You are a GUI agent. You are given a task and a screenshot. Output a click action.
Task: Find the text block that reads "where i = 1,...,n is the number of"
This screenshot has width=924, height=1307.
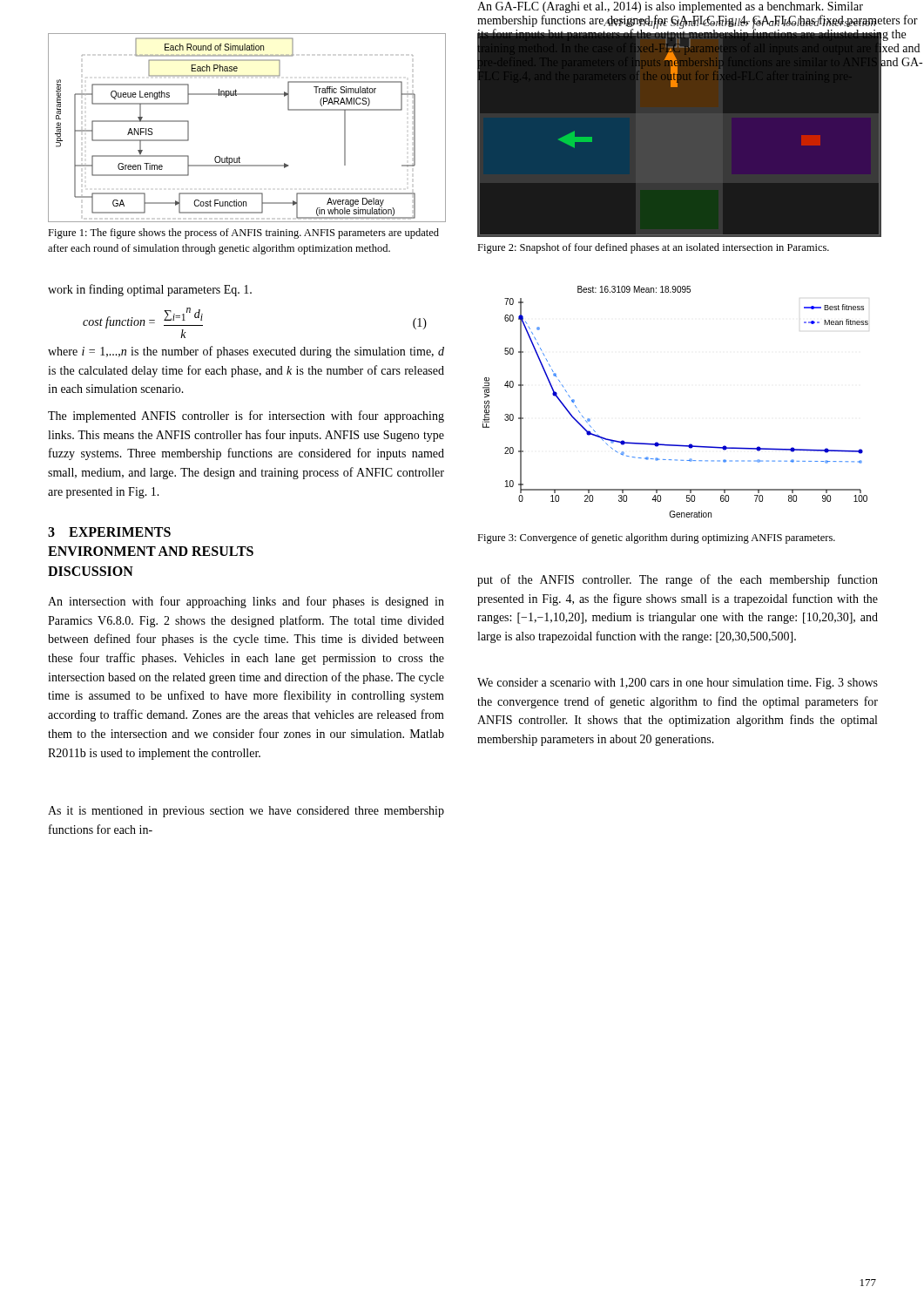(246, 370)
